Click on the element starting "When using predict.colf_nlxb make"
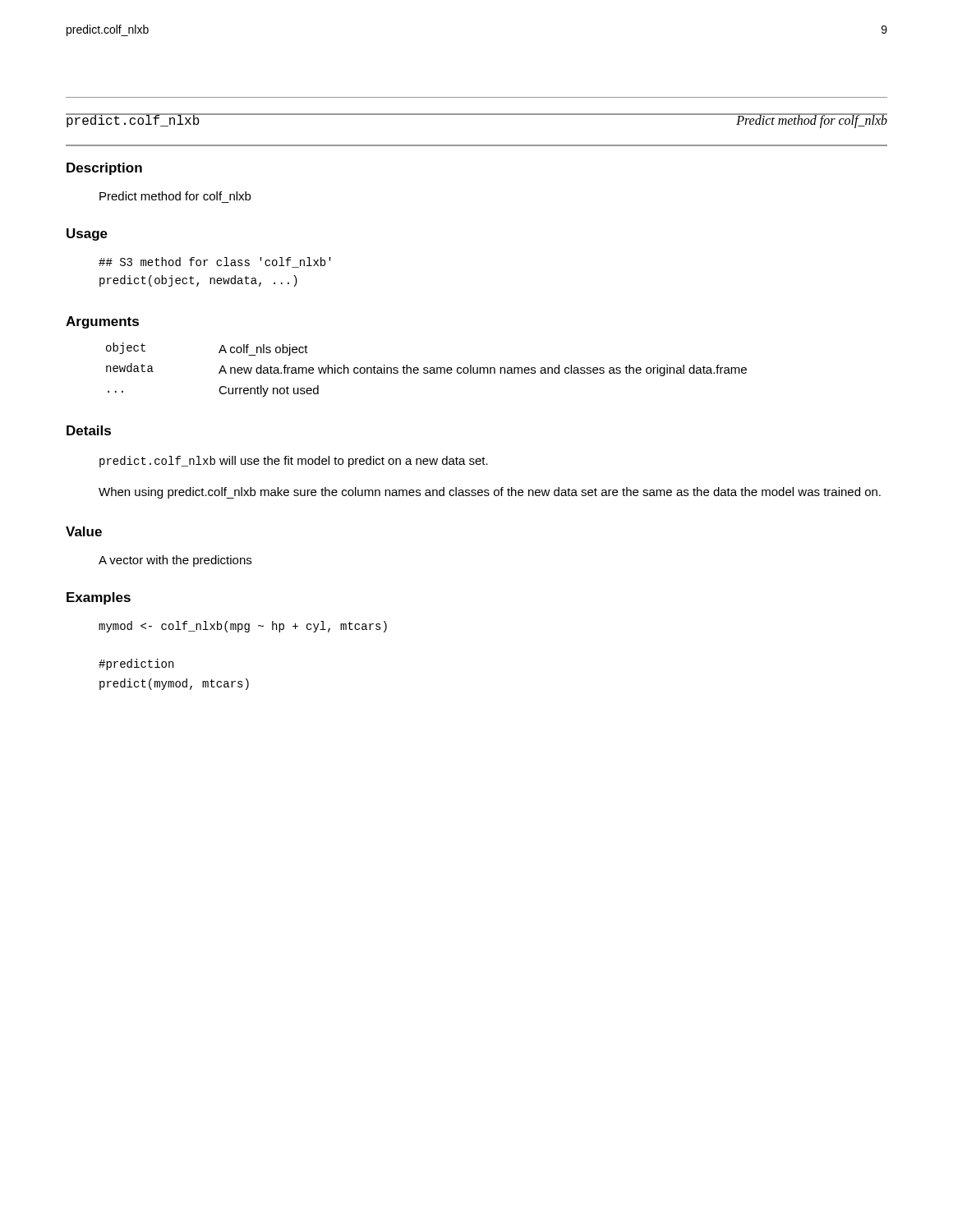Viewport: 953px width, 1232px height. point(493,492)
